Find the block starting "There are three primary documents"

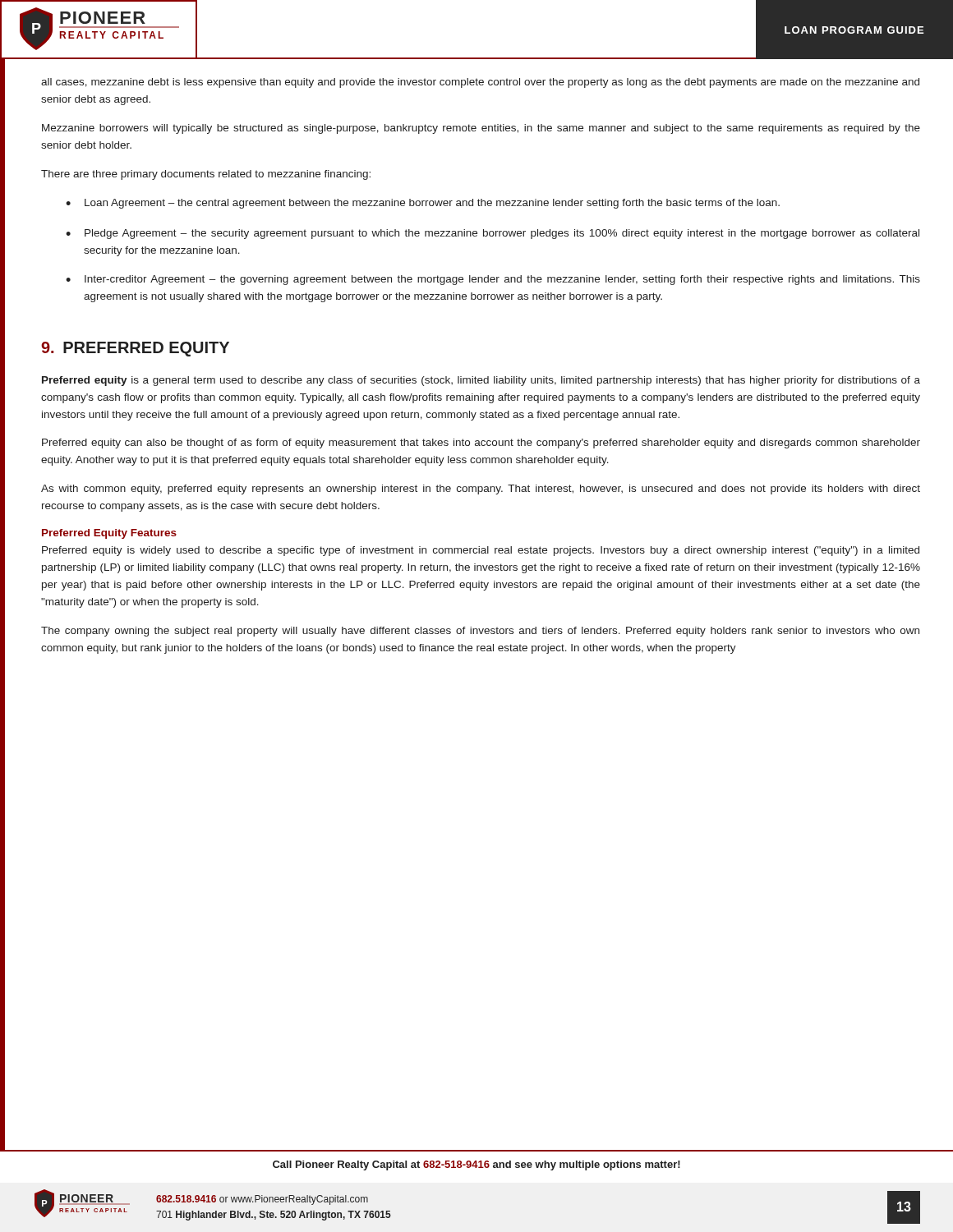pos(206,173)
